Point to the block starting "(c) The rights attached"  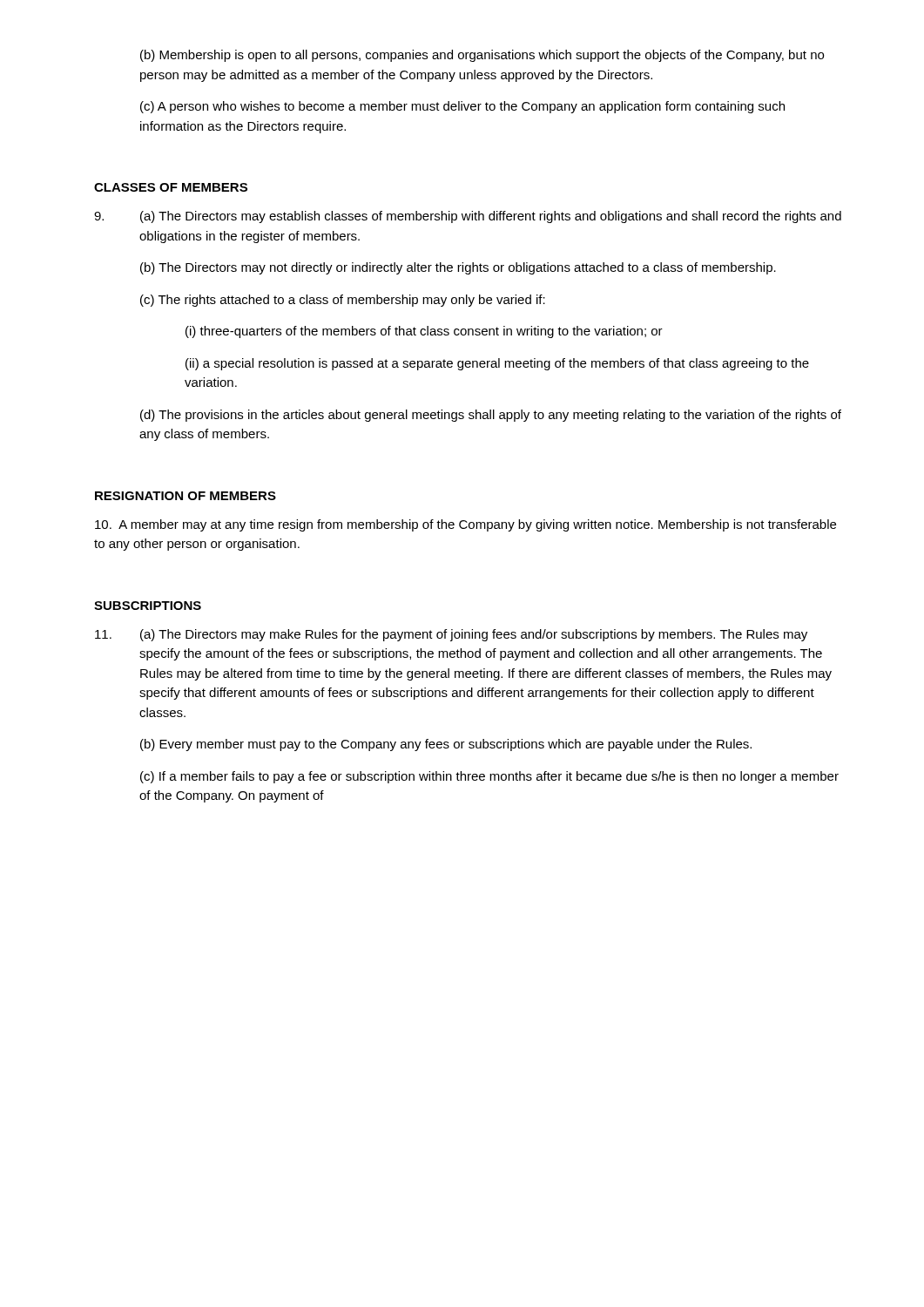coord(343,299)
